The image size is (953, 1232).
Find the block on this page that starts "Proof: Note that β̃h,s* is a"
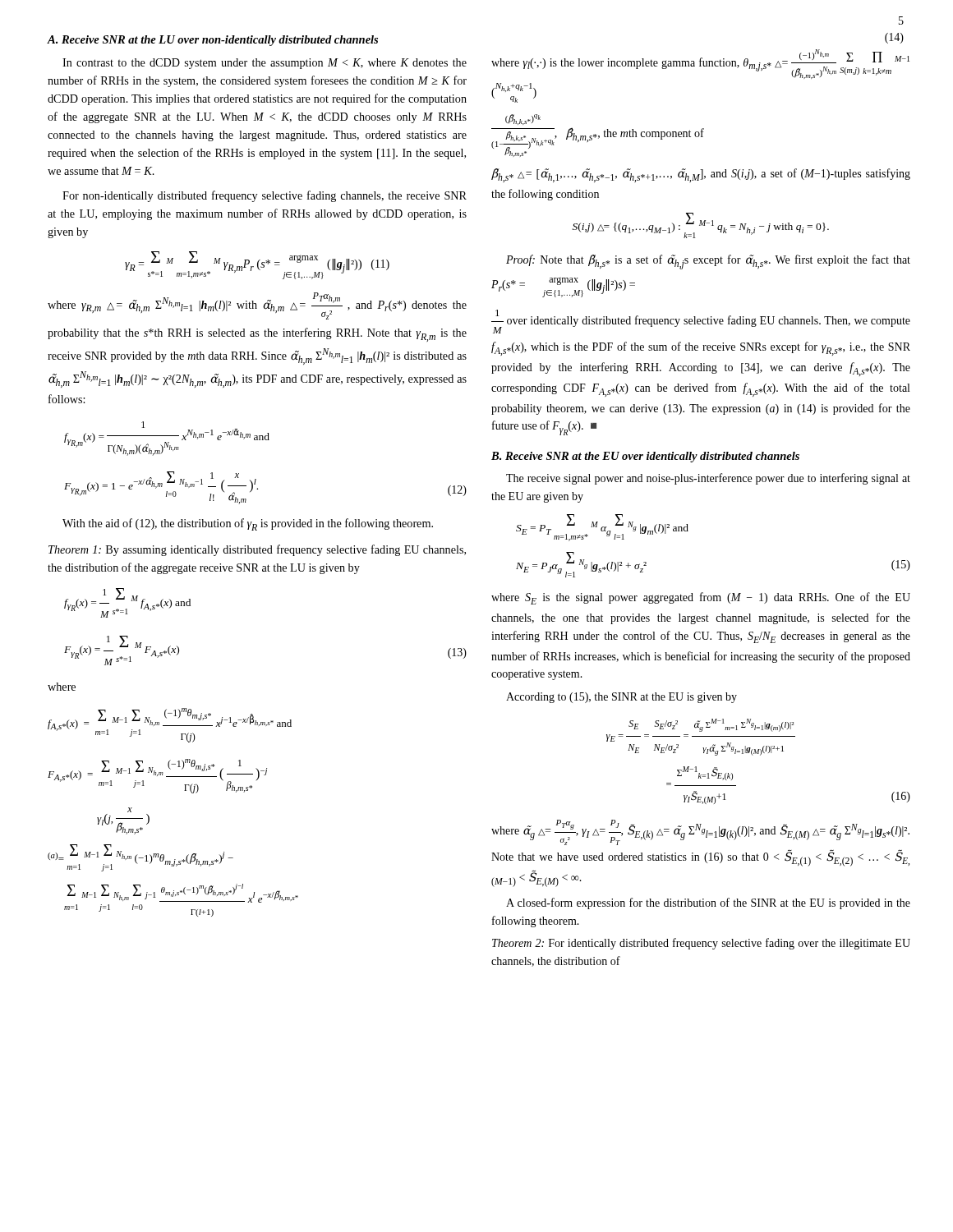tap(708, 262)
